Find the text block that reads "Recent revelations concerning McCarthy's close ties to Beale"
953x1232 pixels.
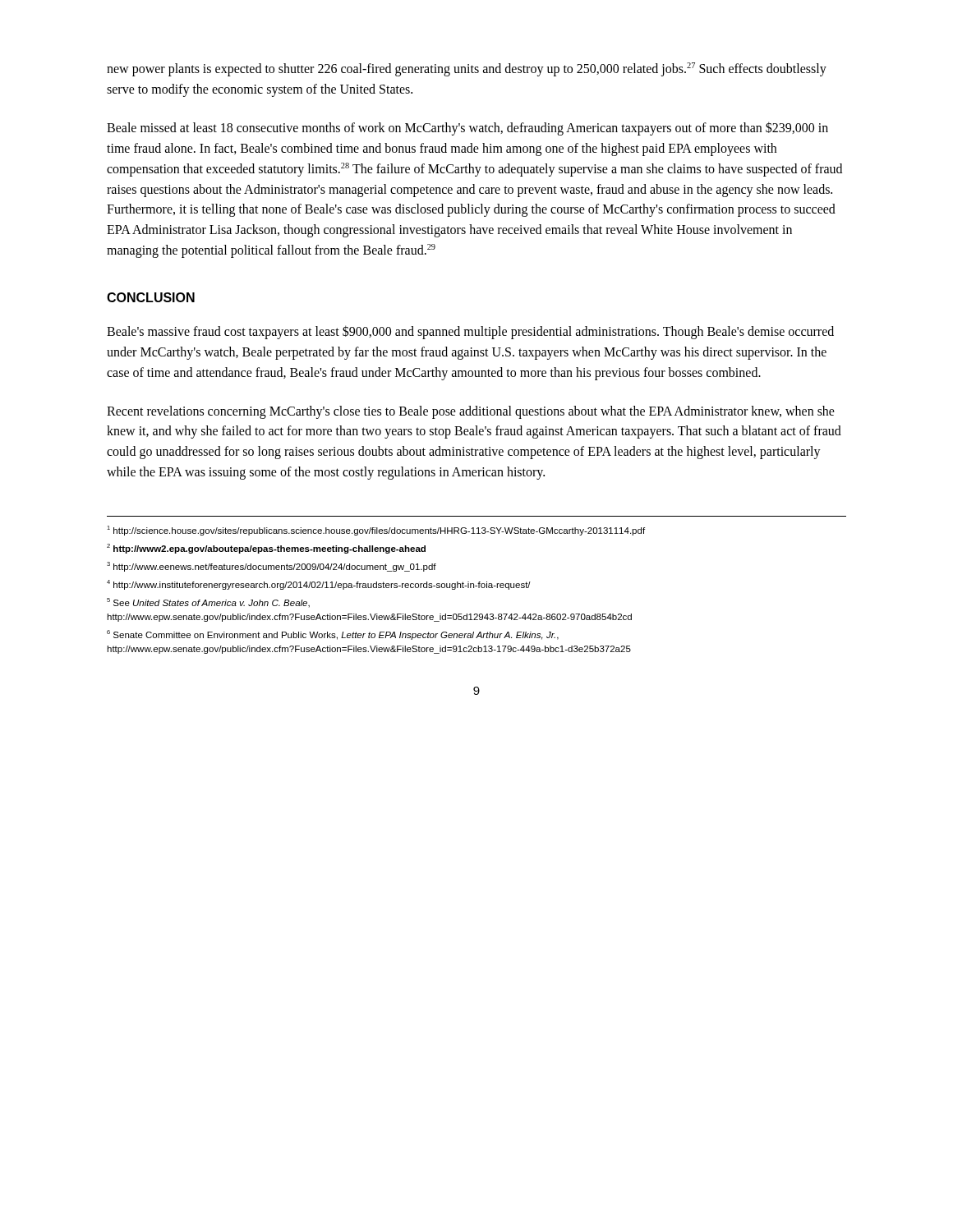click(x=474, y=441)
